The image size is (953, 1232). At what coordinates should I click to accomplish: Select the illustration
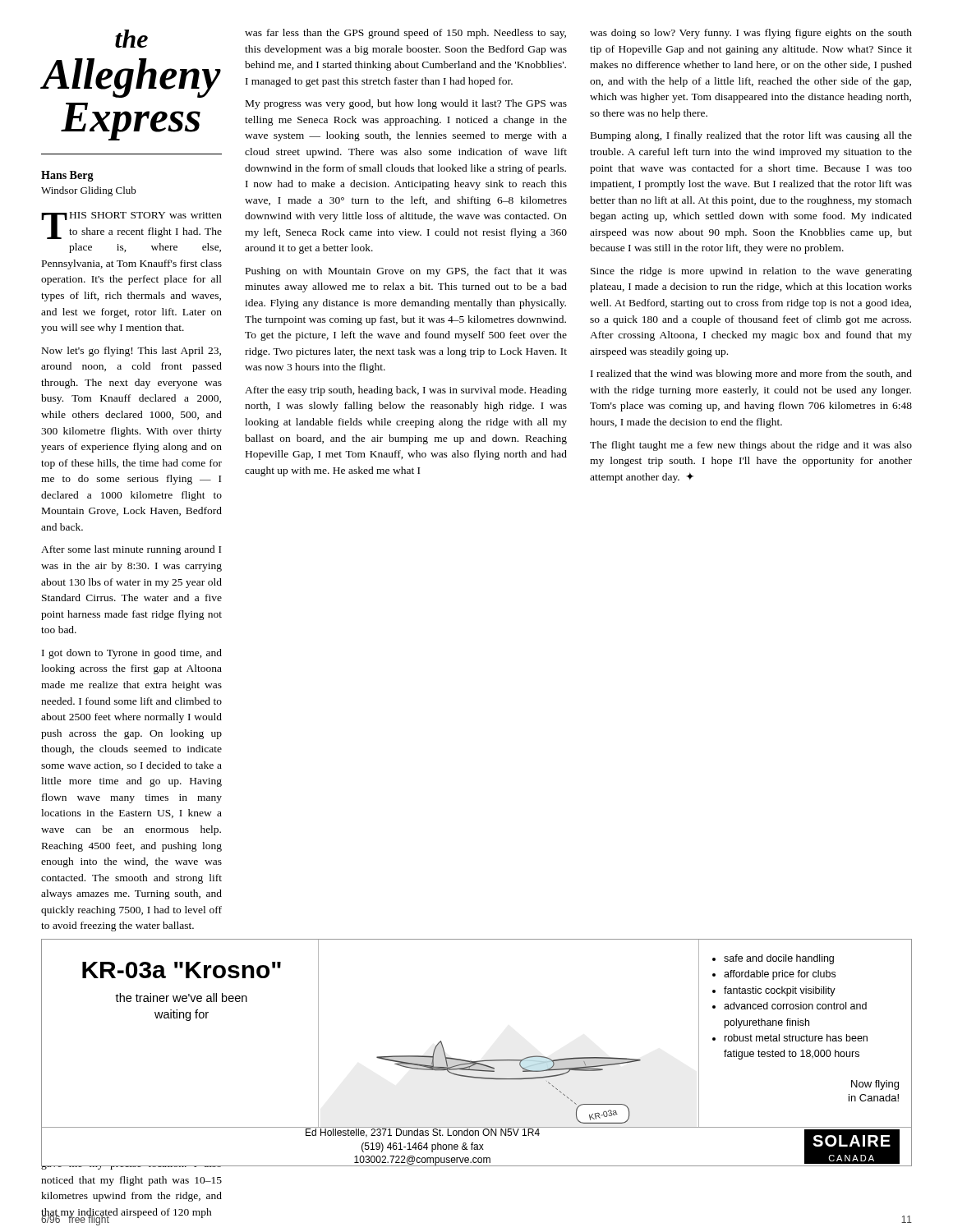click(x=476, y=1053)
